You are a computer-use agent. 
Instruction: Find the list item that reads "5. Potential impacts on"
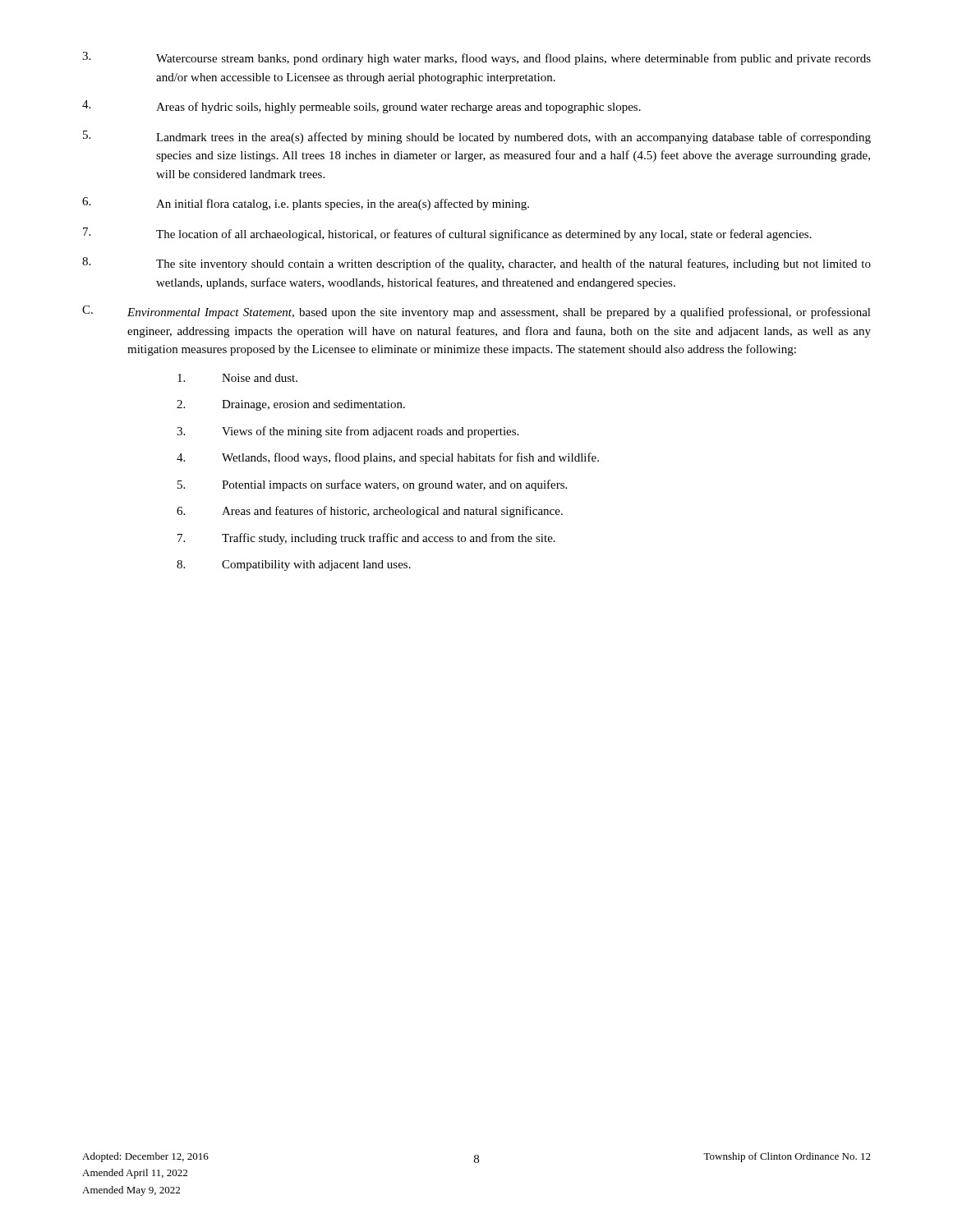[524, 484]
